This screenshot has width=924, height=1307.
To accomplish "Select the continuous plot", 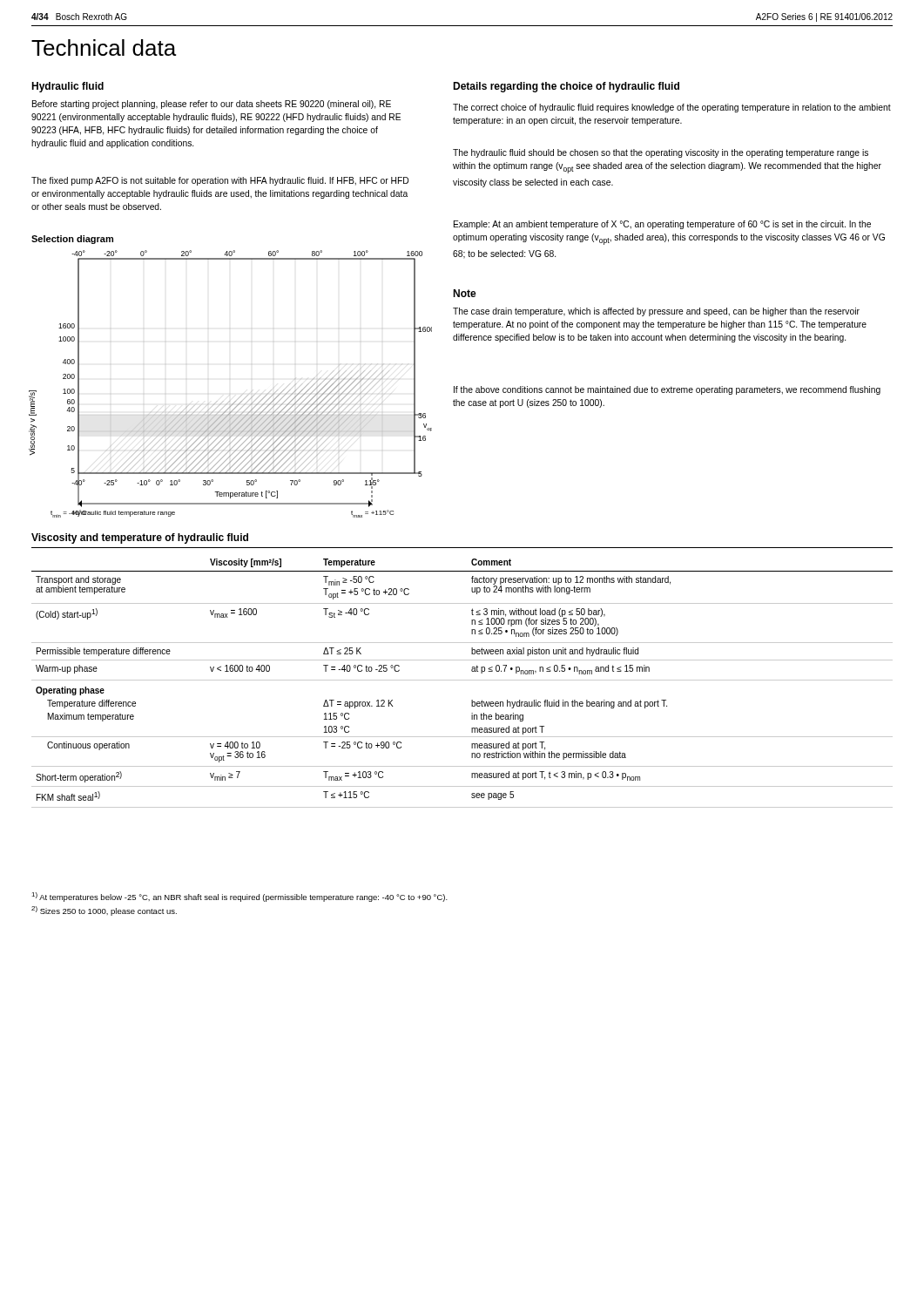I will (228, 383).
